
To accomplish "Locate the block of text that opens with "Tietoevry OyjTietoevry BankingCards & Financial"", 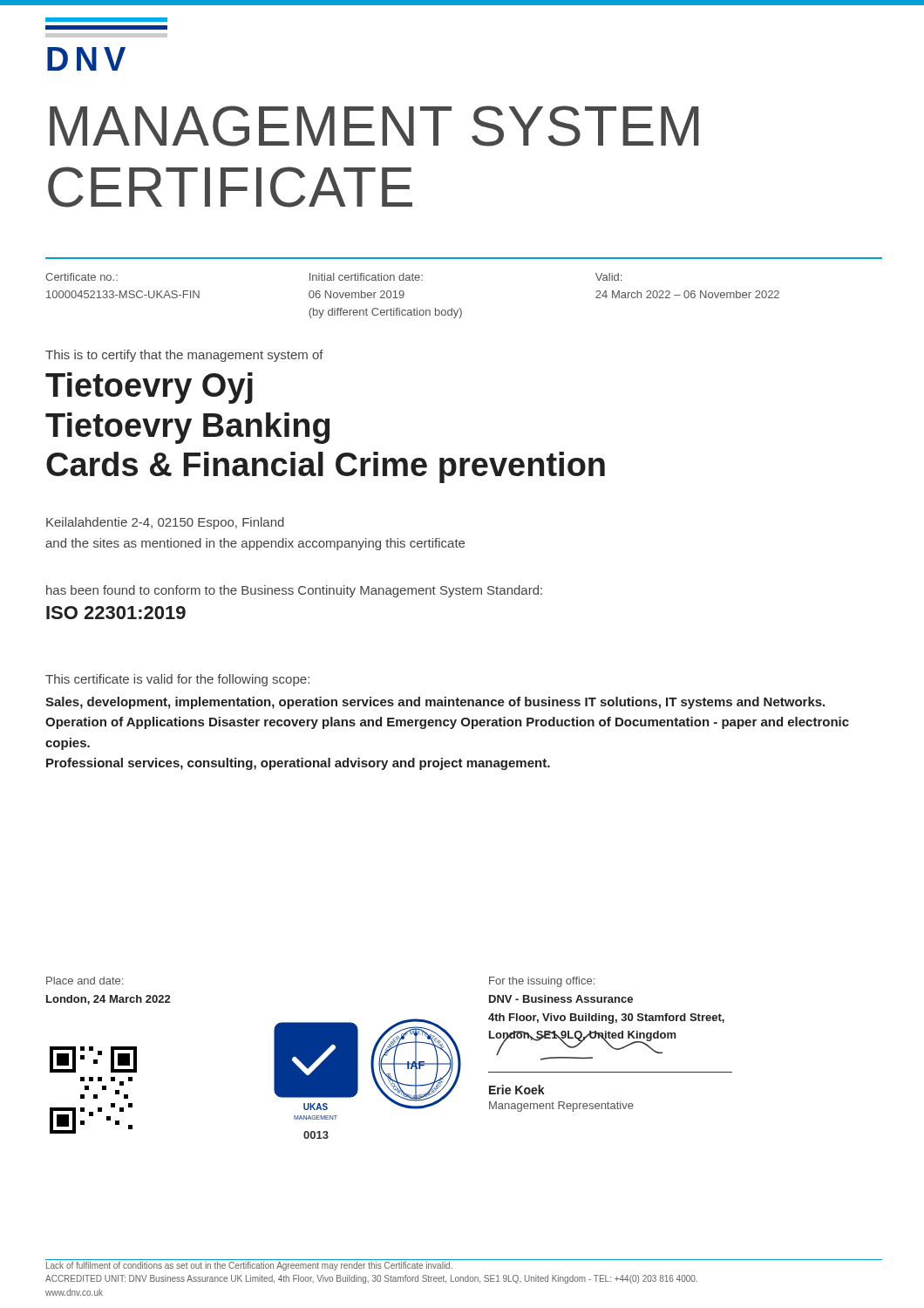I will [149, 388].
